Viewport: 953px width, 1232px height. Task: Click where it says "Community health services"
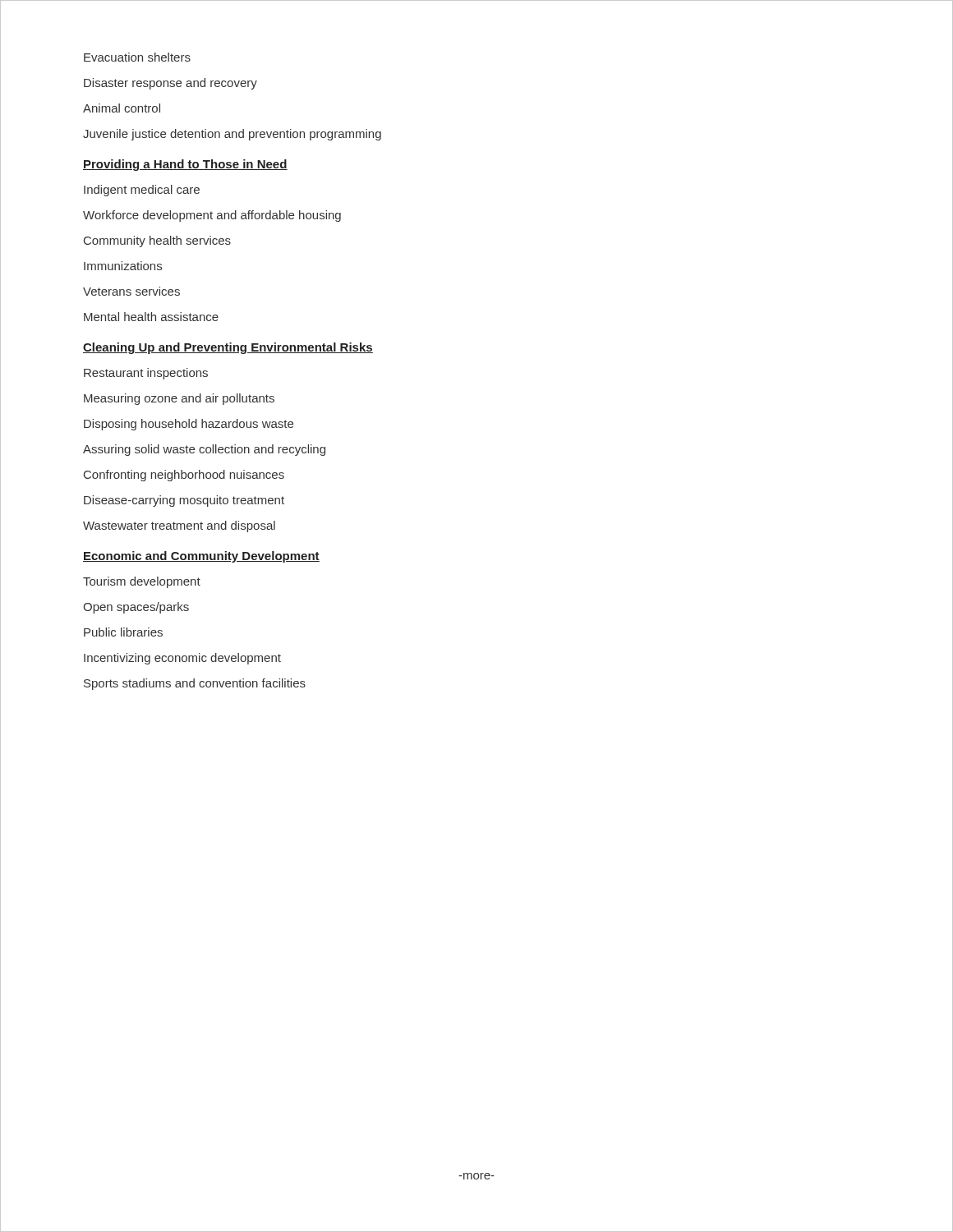click(157, 240)
